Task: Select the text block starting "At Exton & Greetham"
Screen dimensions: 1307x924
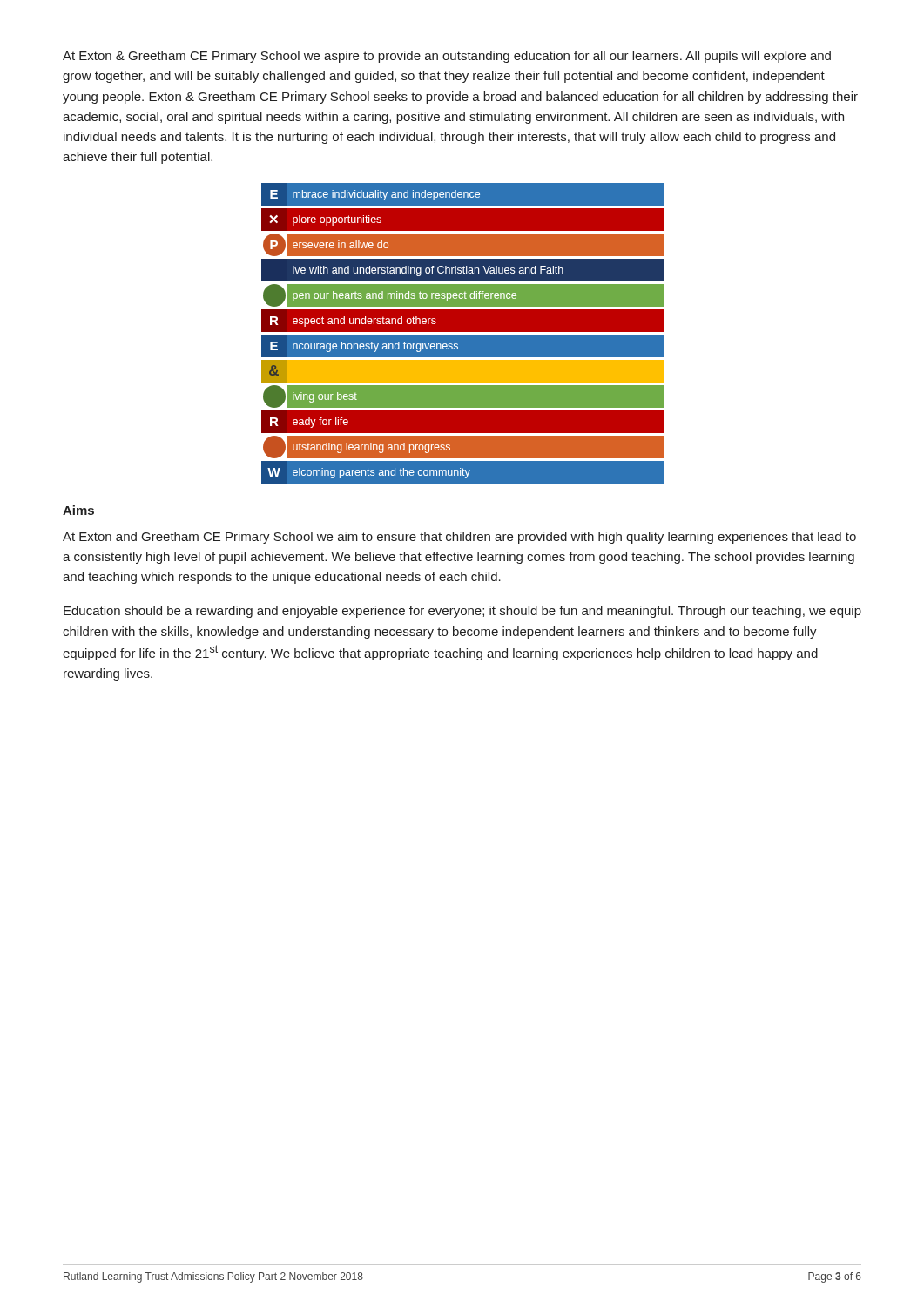Action: tap(460, 106)
